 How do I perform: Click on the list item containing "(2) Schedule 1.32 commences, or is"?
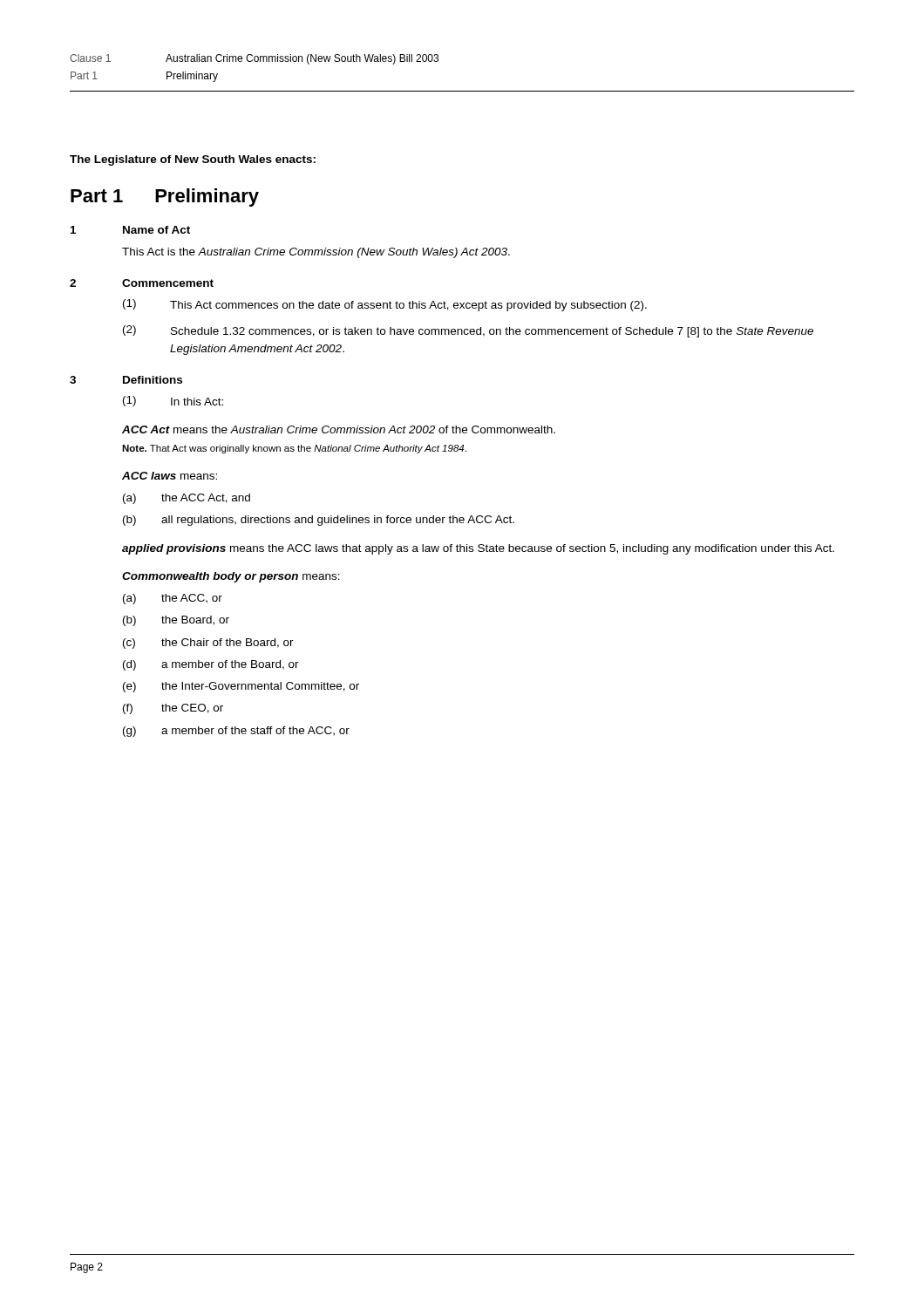488,340
